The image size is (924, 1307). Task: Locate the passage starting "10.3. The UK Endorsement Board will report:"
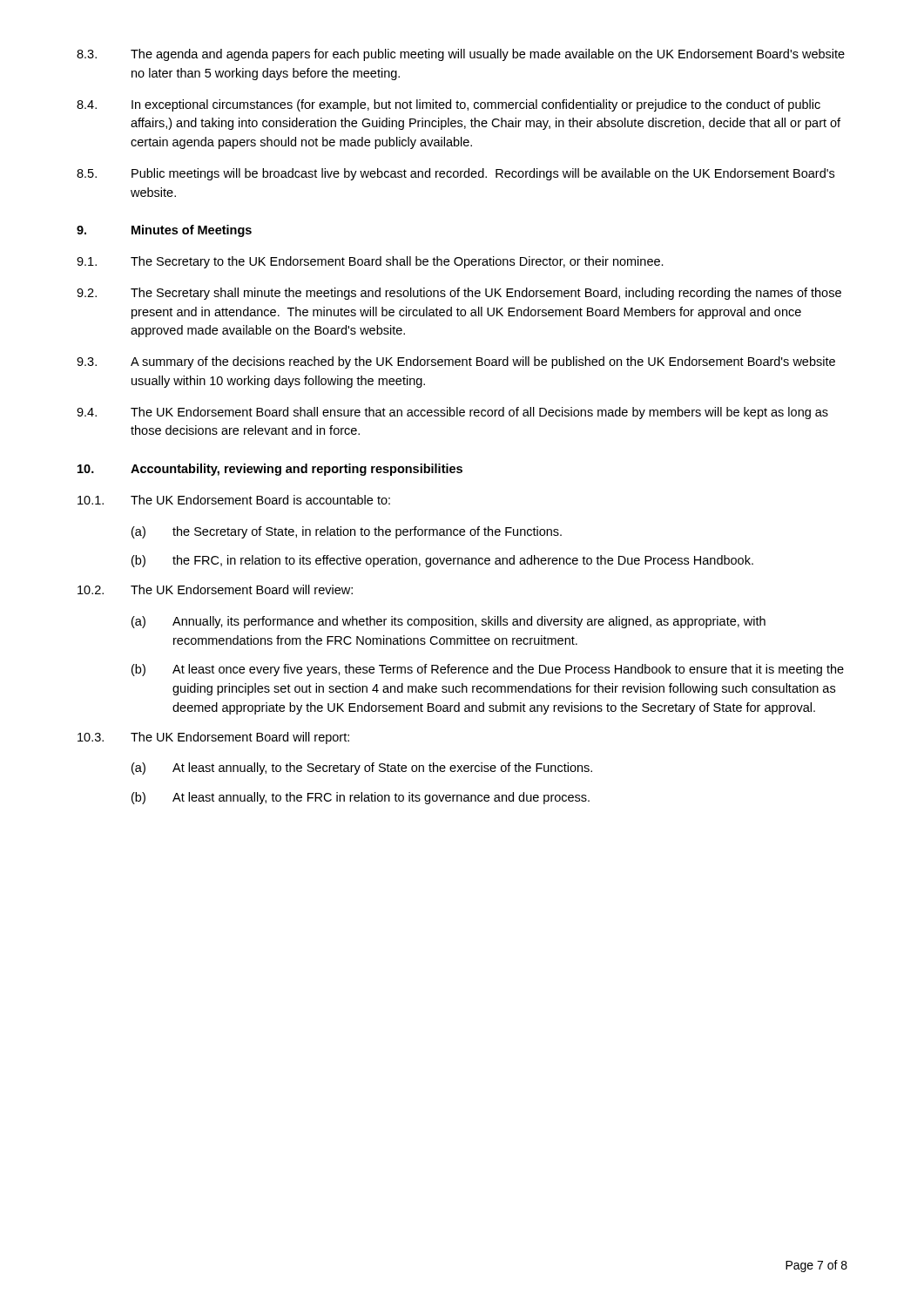[213, 738]
